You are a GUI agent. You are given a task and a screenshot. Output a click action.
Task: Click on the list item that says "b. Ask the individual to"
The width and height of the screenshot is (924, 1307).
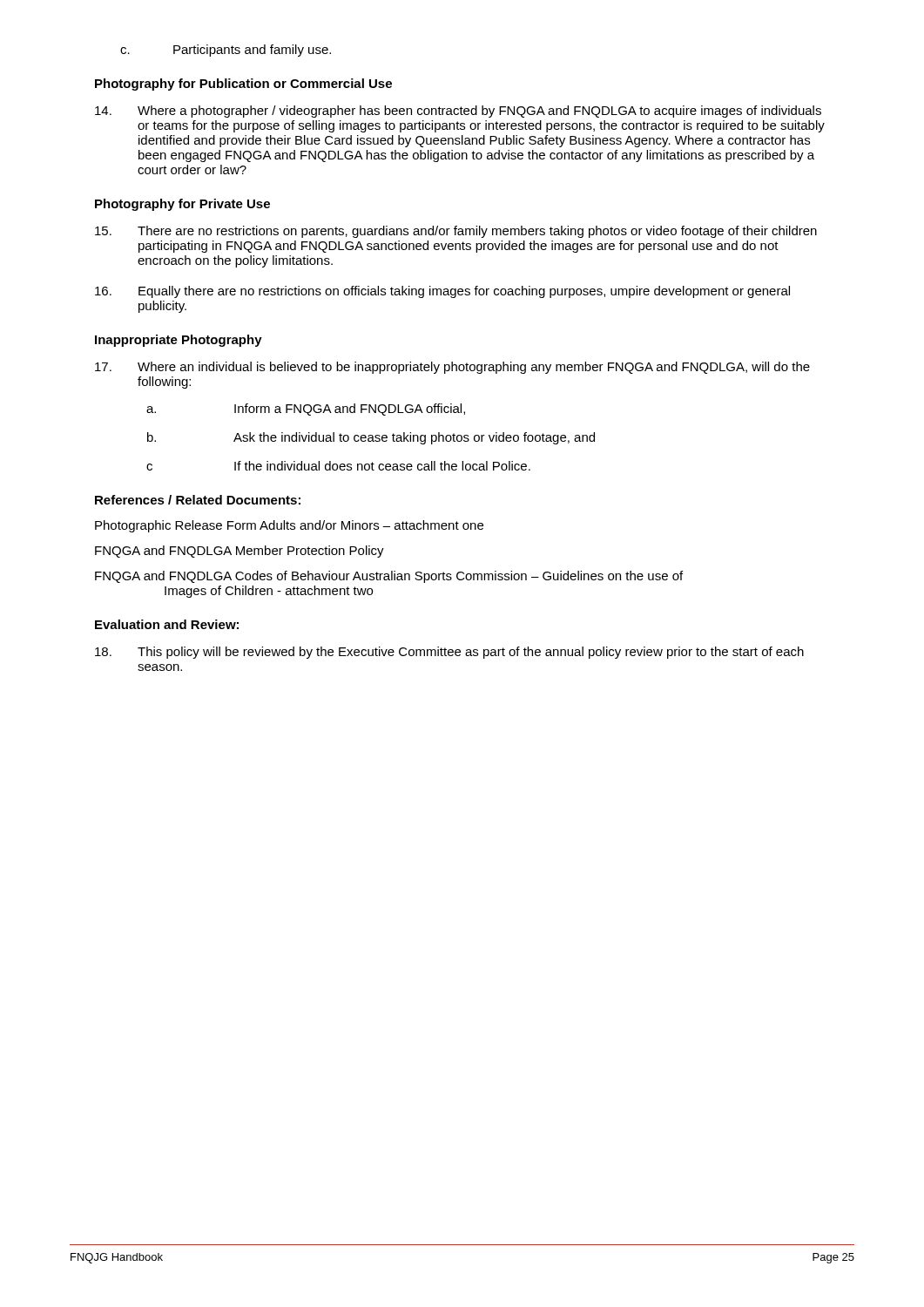point(345,437)
